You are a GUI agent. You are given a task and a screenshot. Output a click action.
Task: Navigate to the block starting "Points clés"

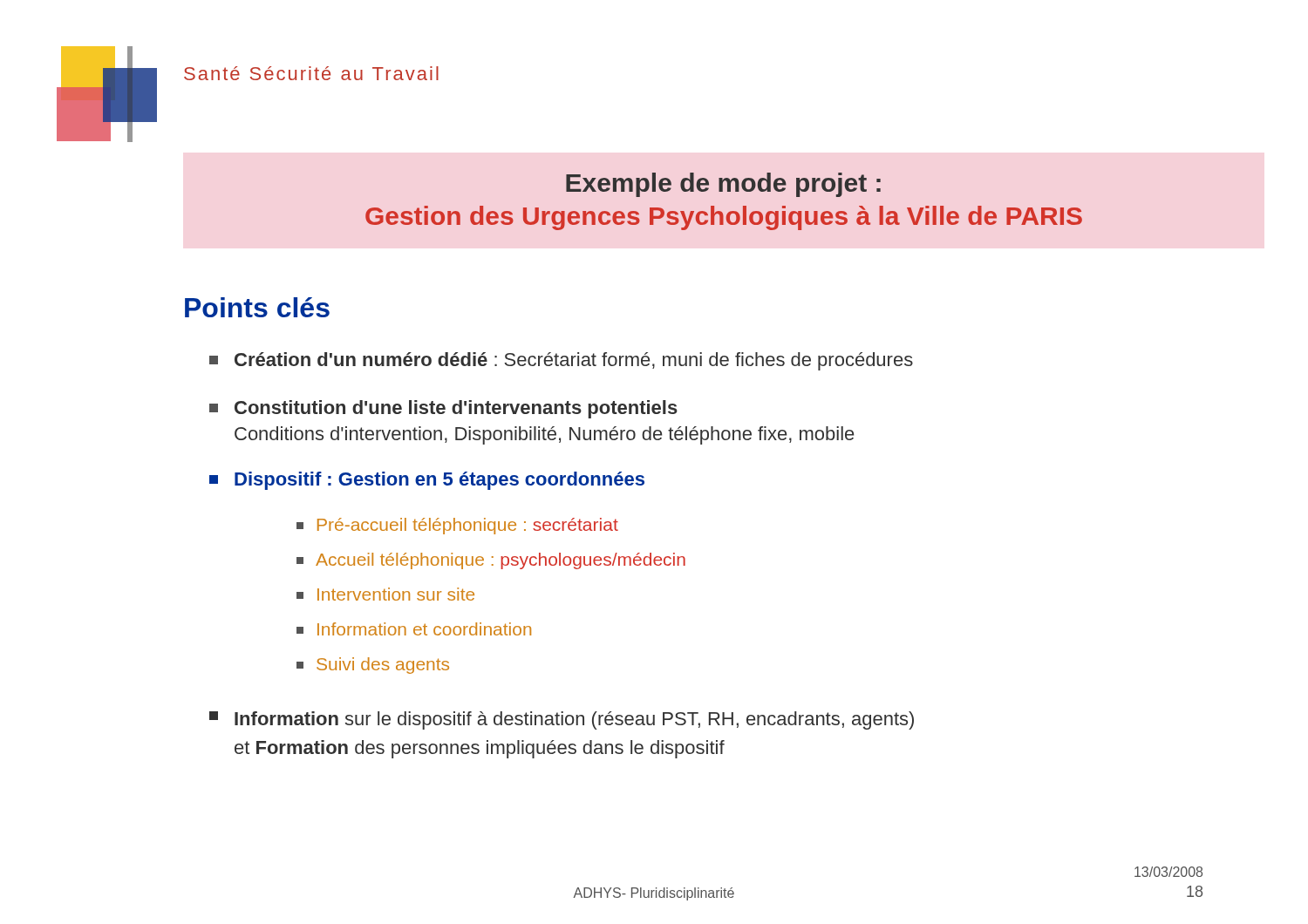[257, 308]
